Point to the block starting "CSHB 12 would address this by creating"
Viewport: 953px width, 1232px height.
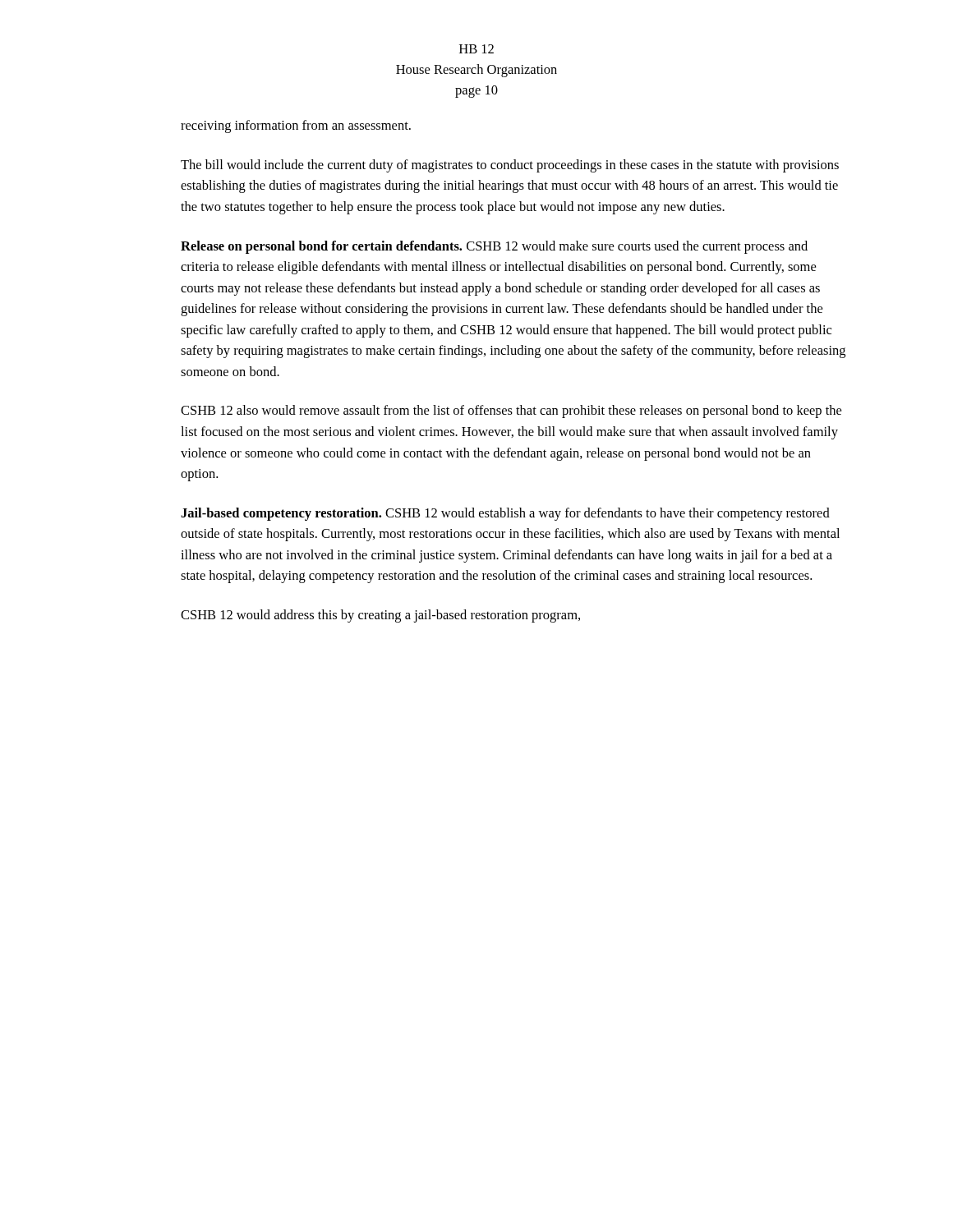point(381,615)
